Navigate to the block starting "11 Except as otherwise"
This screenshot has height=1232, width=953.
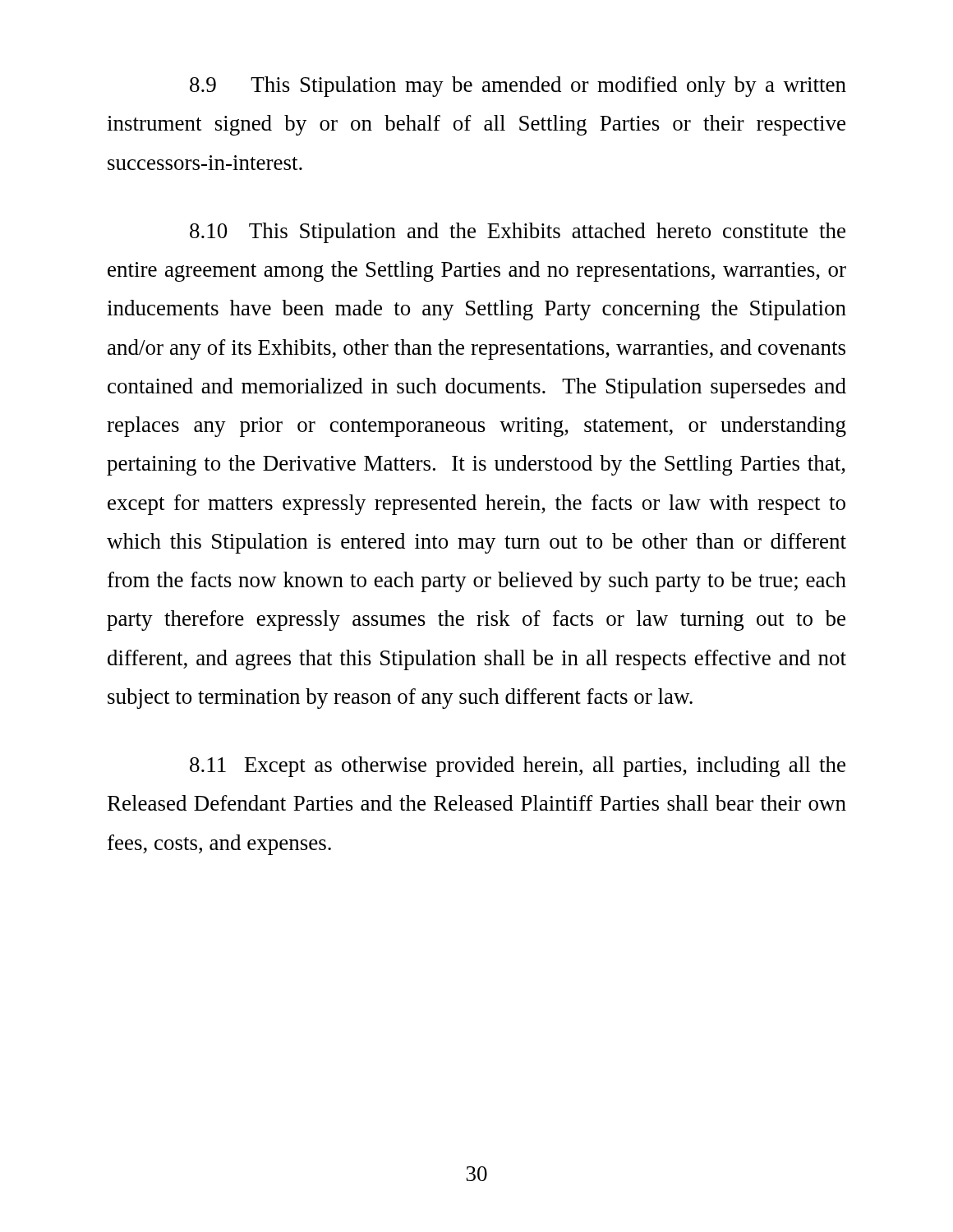[x=476, y=804]
